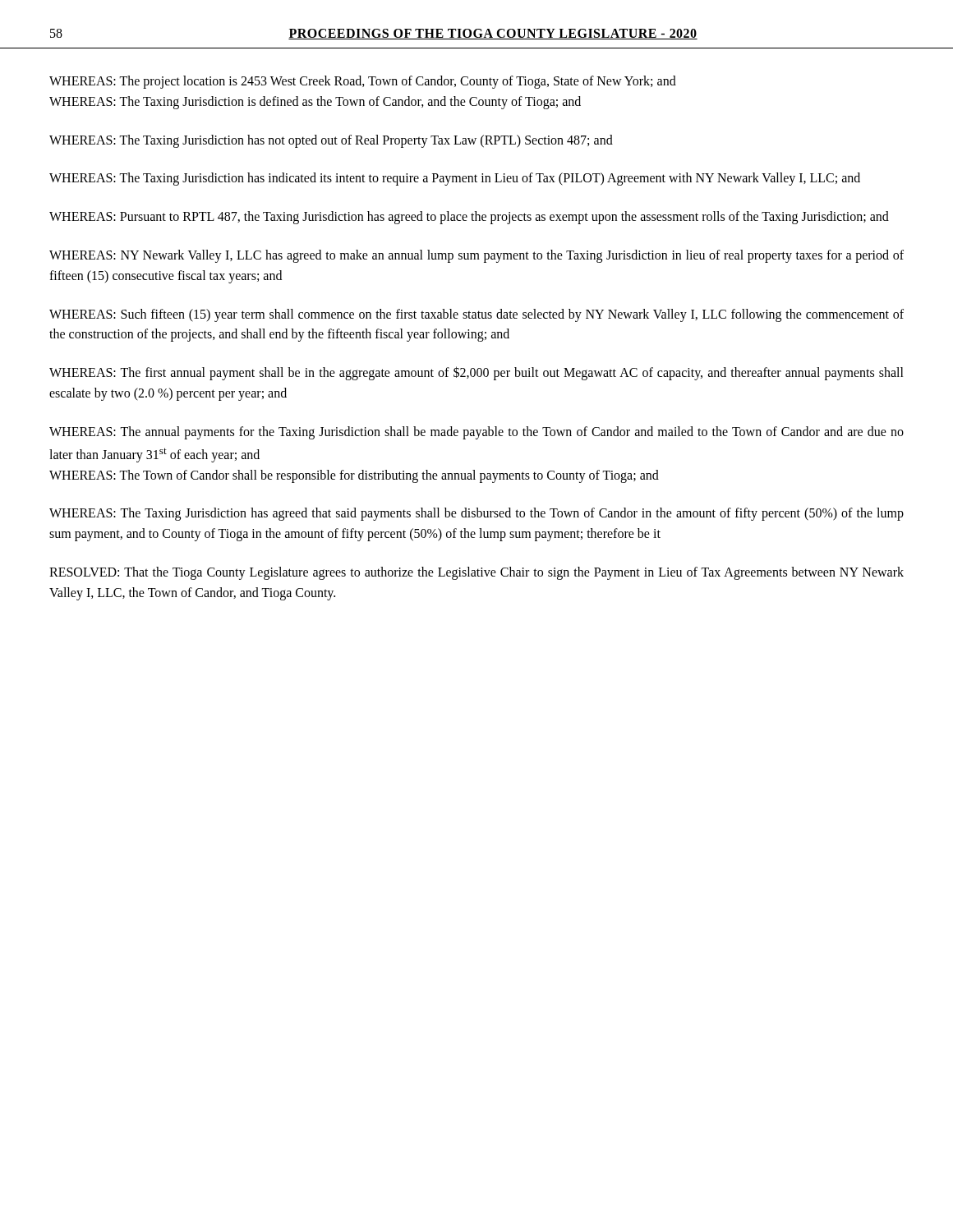Select the text starting "WHEREAS: Such fifteen (15) year term"
This screenshot has height=1232, width=953.
tap(476, 324)
